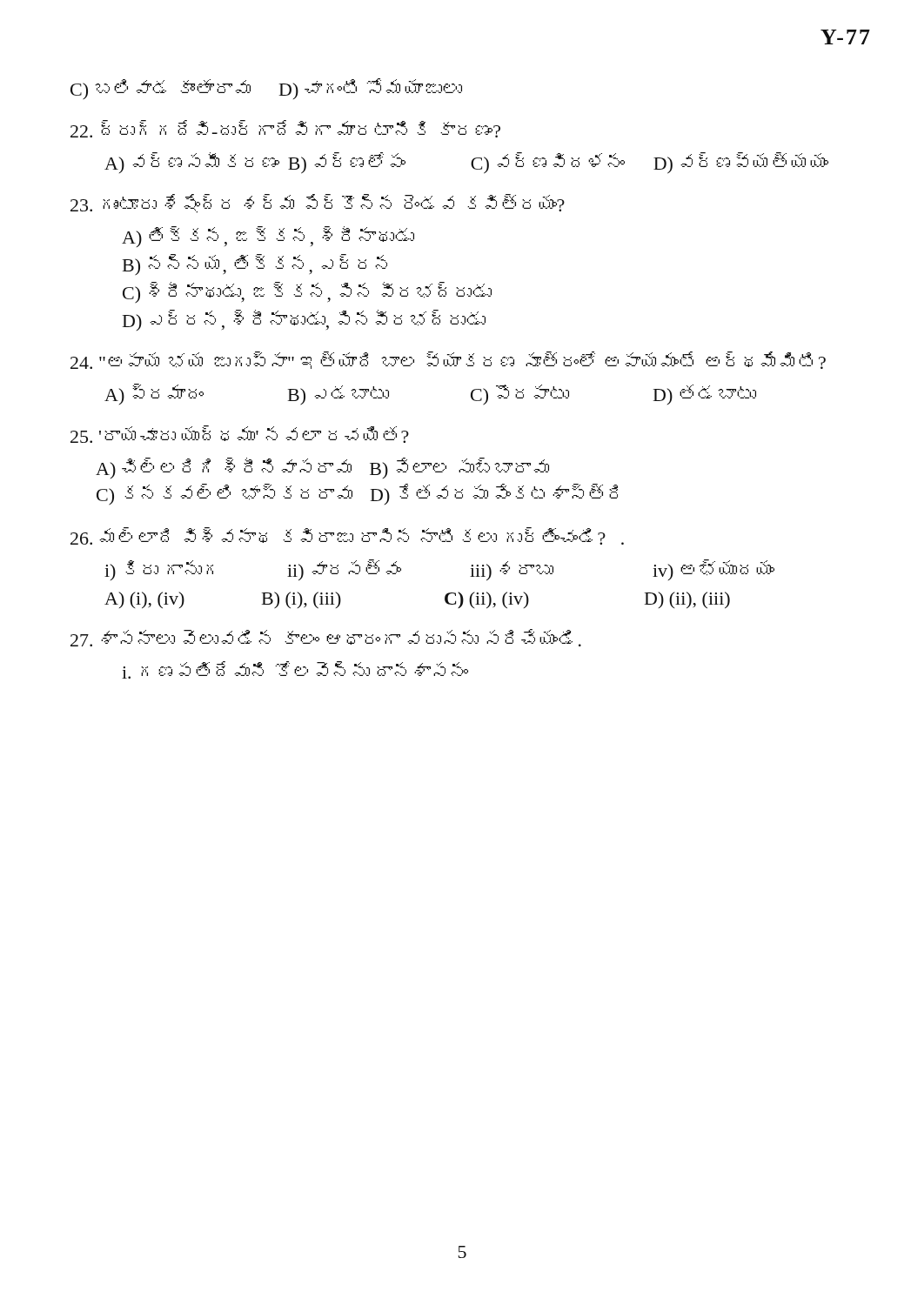Image resolution: width=924 pixels, height=1305 pixels.
Task: Click on the text starting "A) ప్రమాదం B) ఎడబాటు"
Action: pos(465,395)
